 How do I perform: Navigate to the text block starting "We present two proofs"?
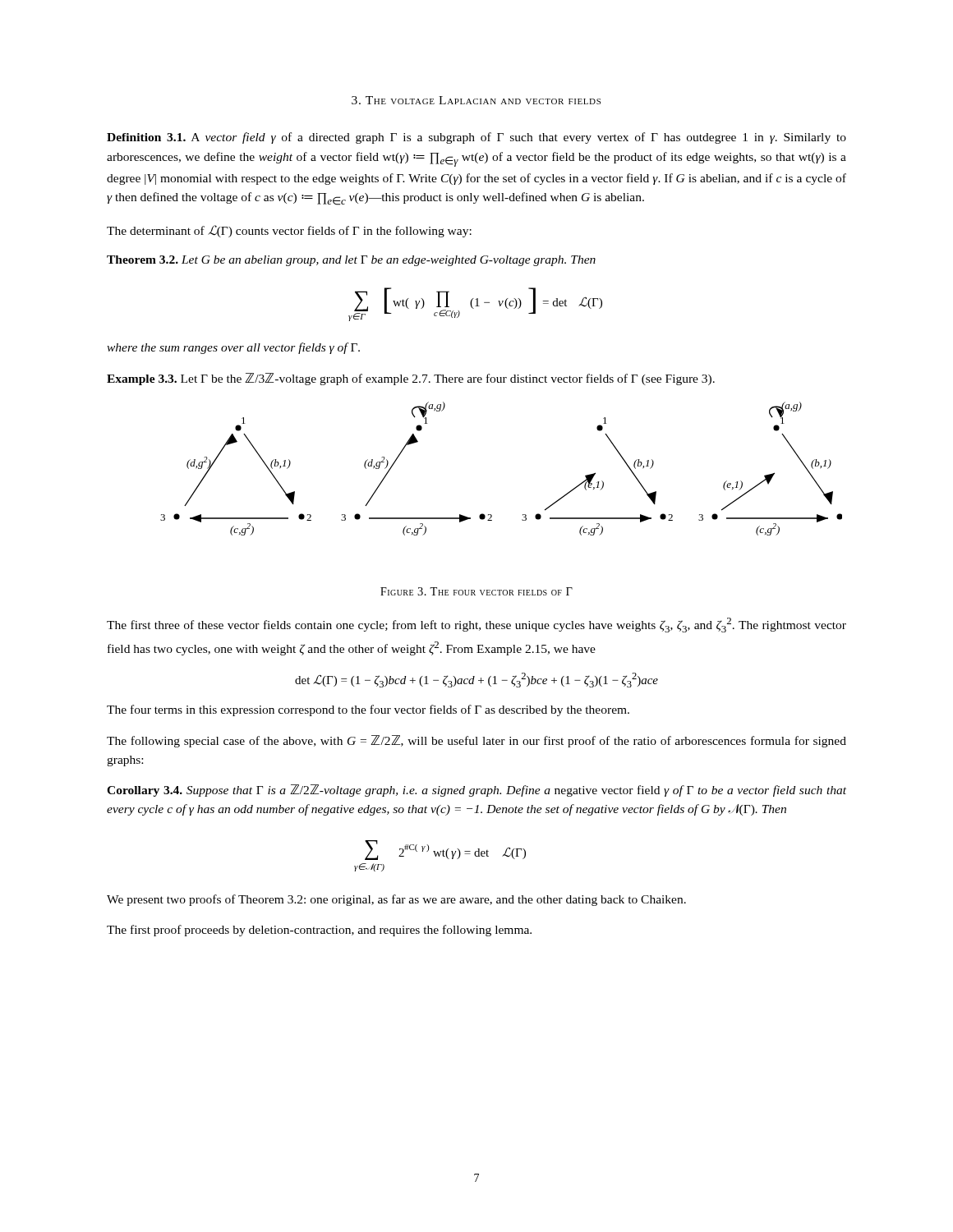pyautogui.click(x=397, y=899)
